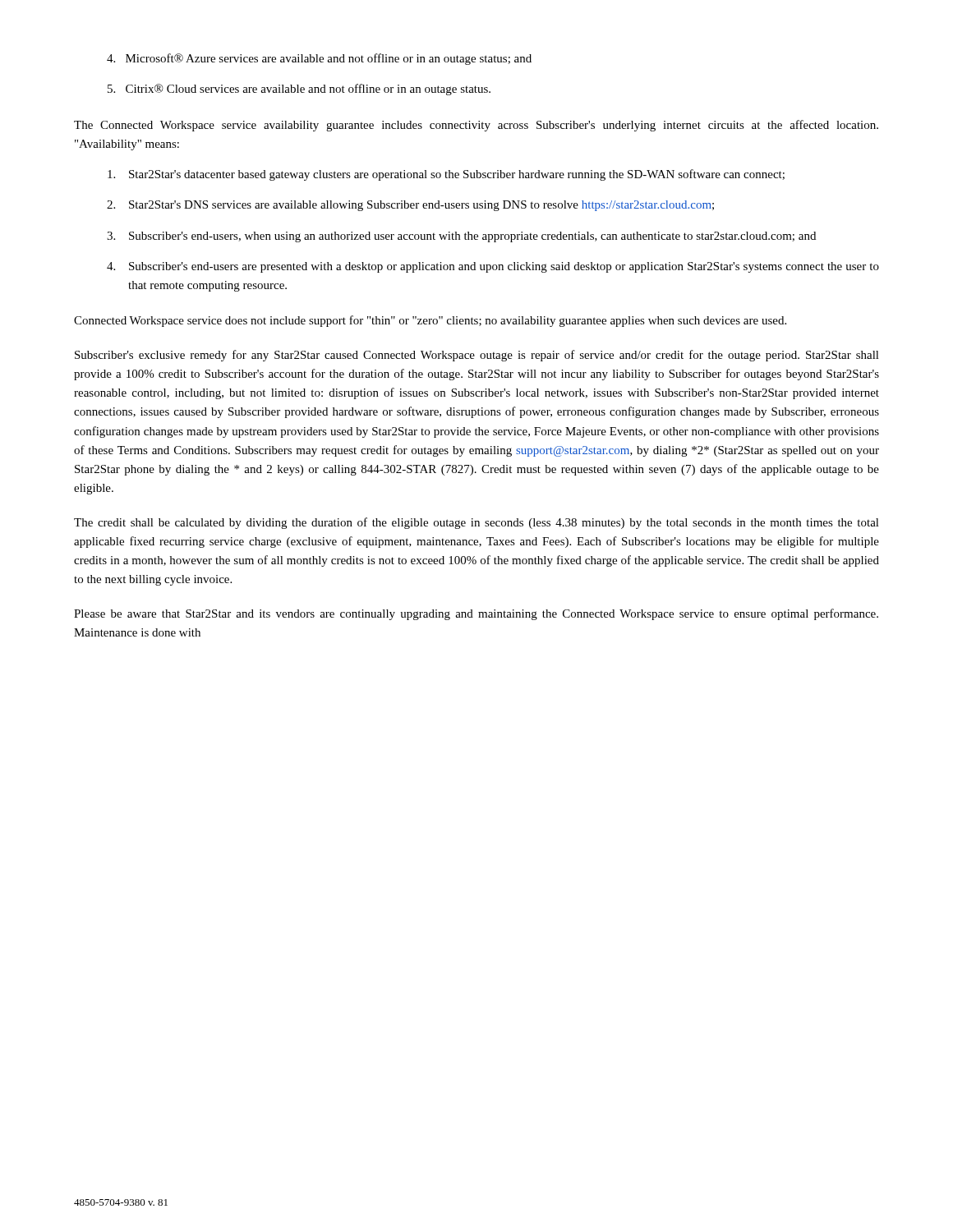The image size is (953, 1232).
Task: Point to the text starting "Connected Workspace service does not include"
Action: (431, 321)
